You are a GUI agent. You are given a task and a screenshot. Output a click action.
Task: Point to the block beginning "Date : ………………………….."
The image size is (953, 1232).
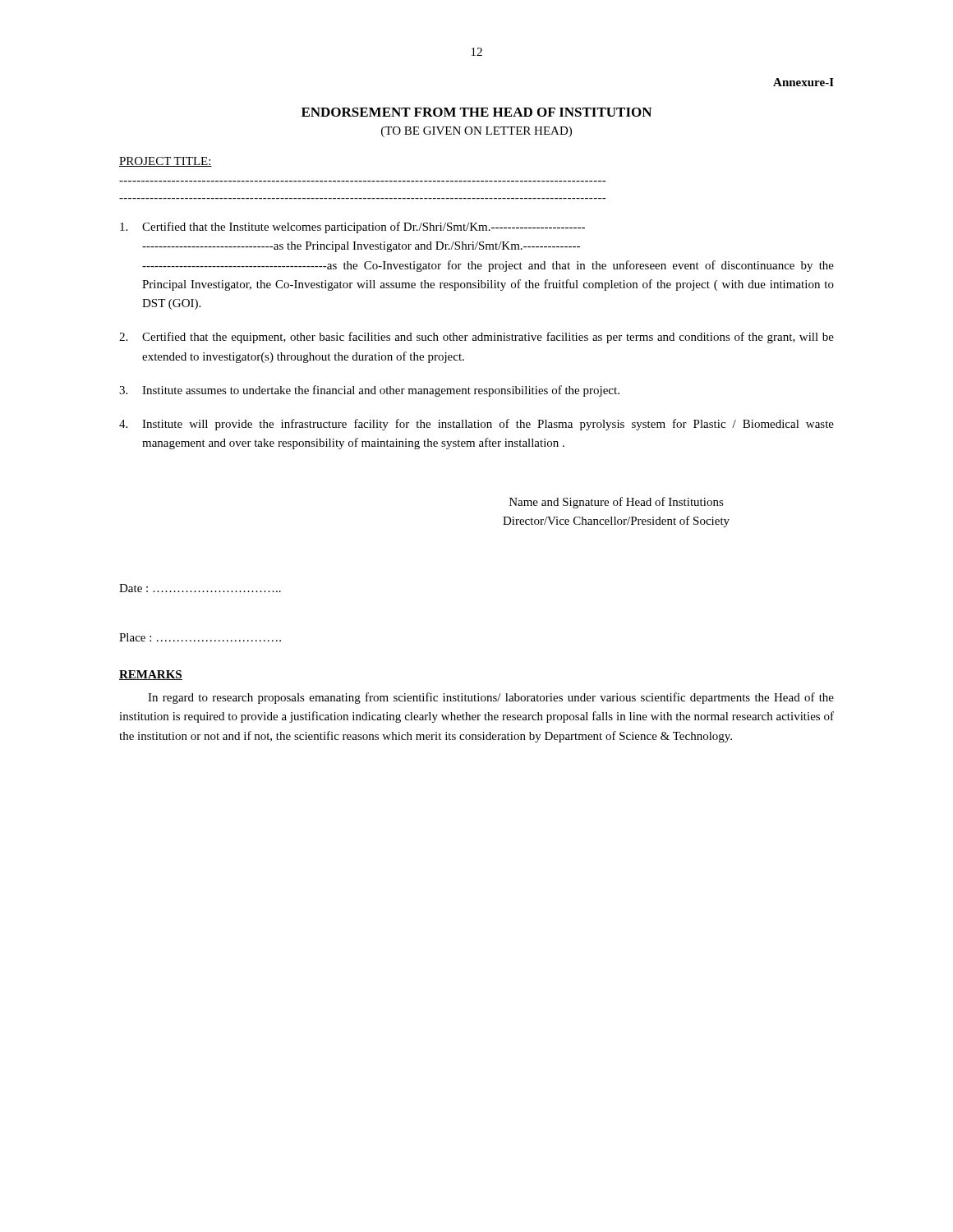pyautogui.click(x=200, y=588)
